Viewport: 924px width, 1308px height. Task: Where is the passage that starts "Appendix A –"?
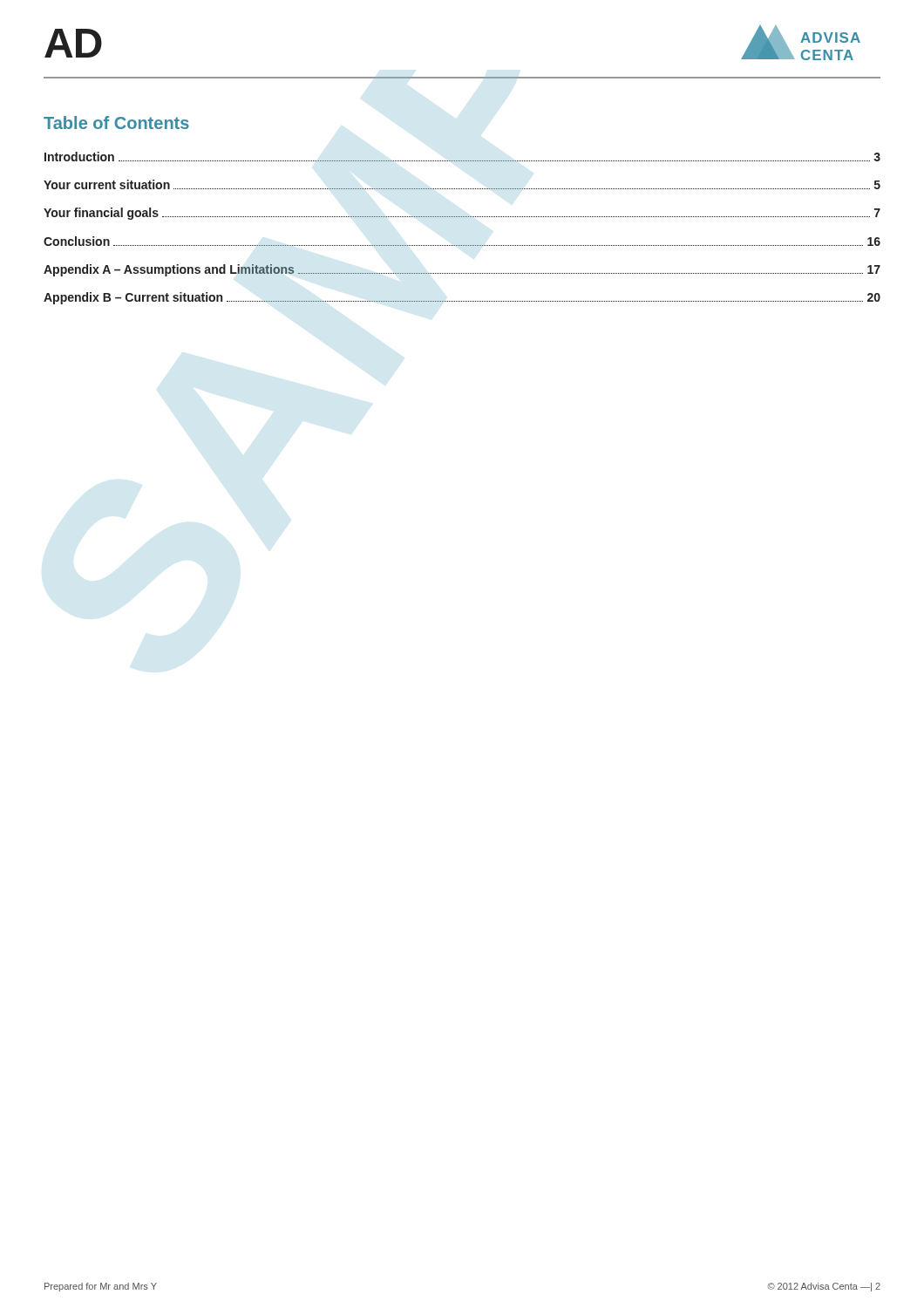[462, 269]
